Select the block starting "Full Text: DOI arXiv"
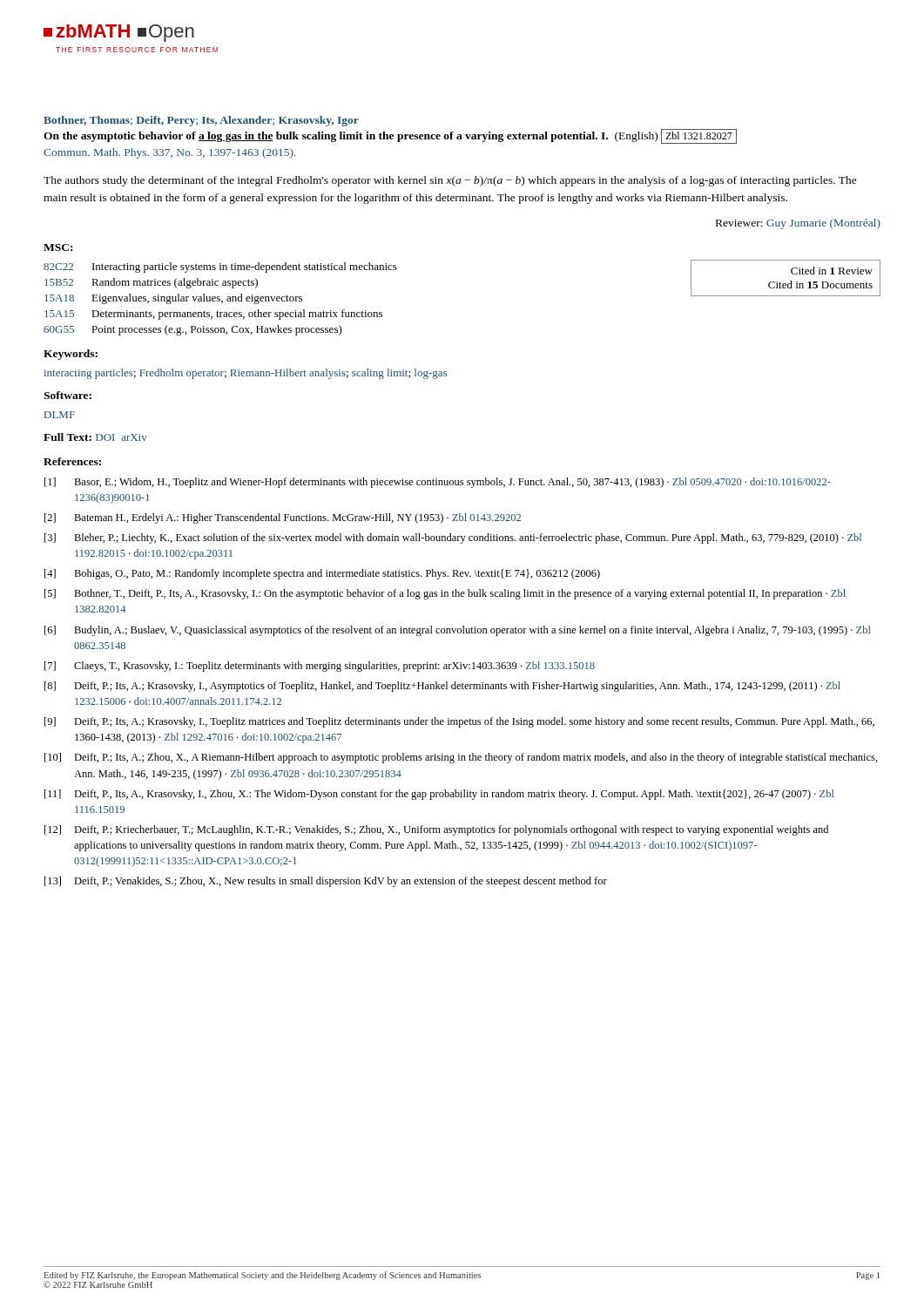 tap(95, 437)
